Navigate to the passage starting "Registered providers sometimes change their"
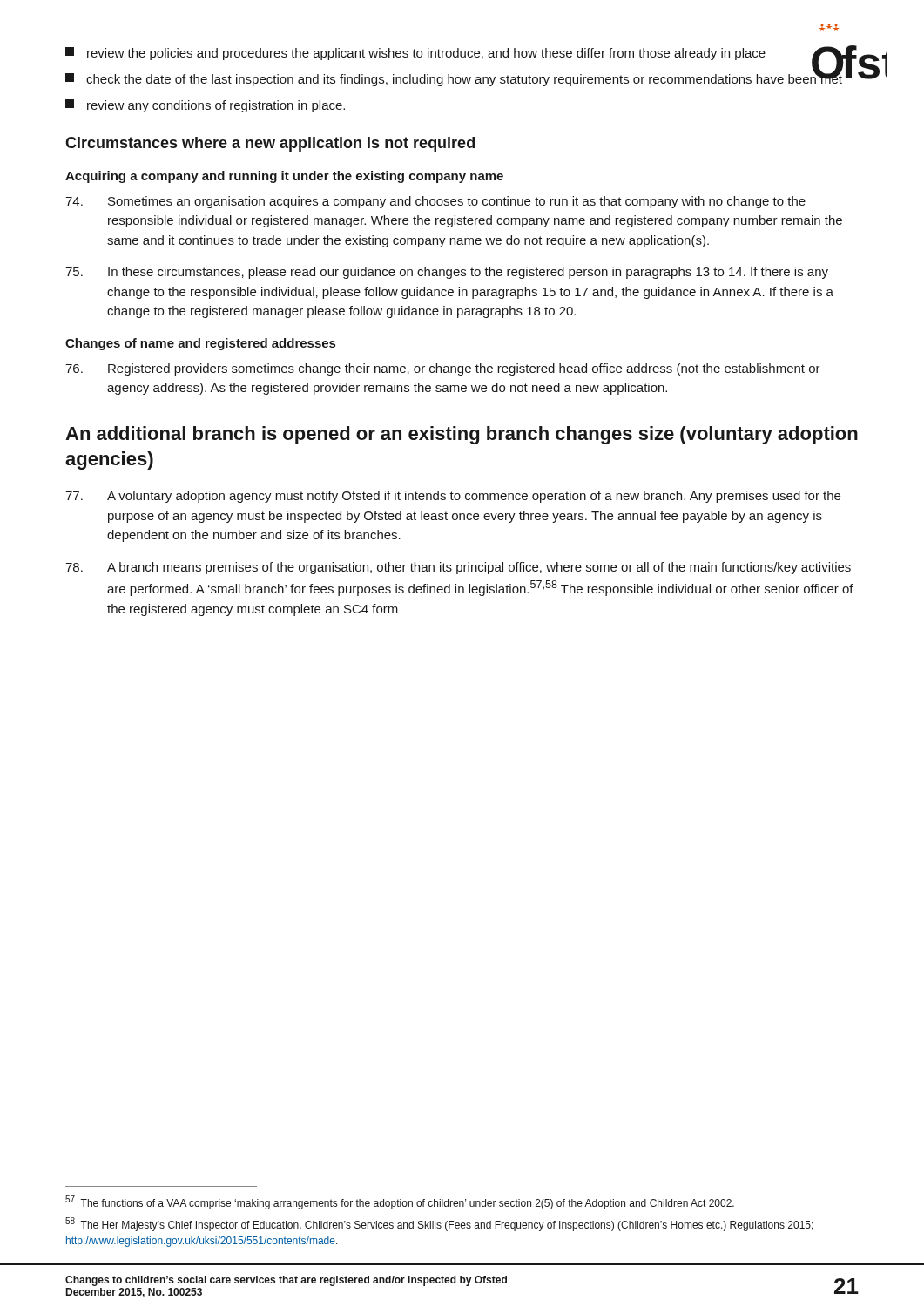Image resolution: width=924 pixels, height=1307 pixels. 462,378
